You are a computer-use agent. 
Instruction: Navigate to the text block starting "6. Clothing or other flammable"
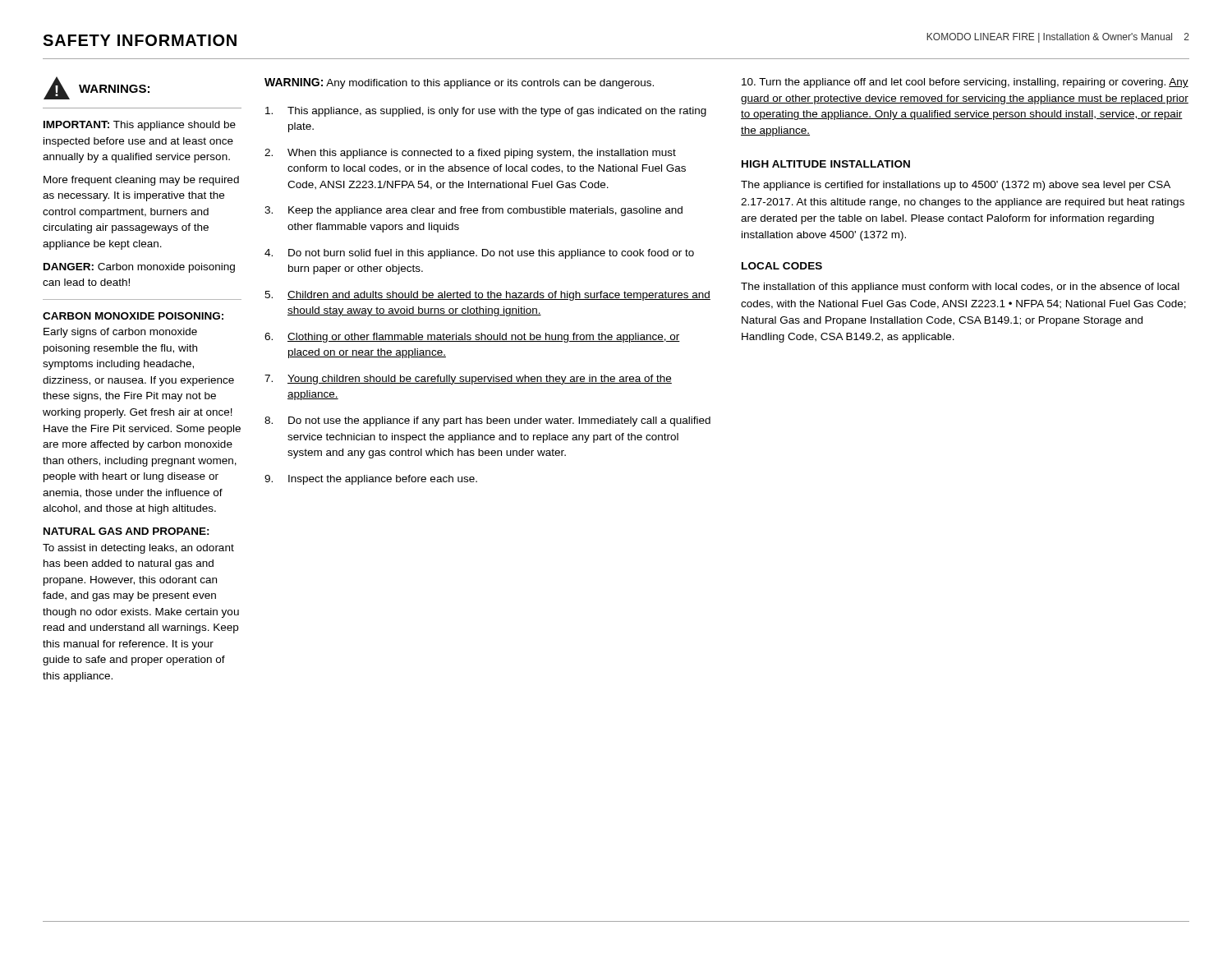[488, 344]
